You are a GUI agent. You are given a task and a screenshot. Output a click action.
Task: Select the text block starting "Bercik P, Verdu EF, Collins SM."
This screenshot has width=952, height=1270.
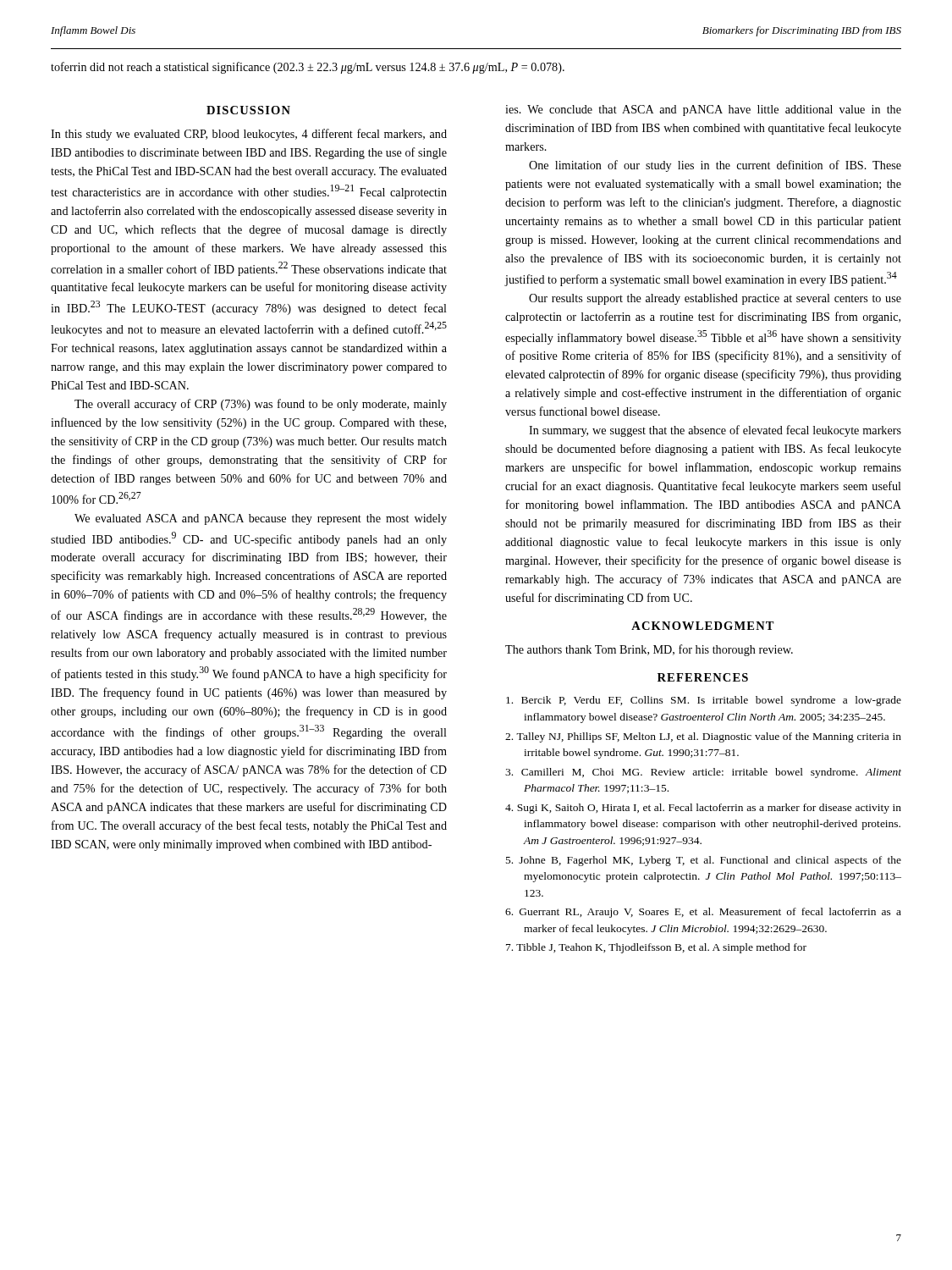coord(703,709)
